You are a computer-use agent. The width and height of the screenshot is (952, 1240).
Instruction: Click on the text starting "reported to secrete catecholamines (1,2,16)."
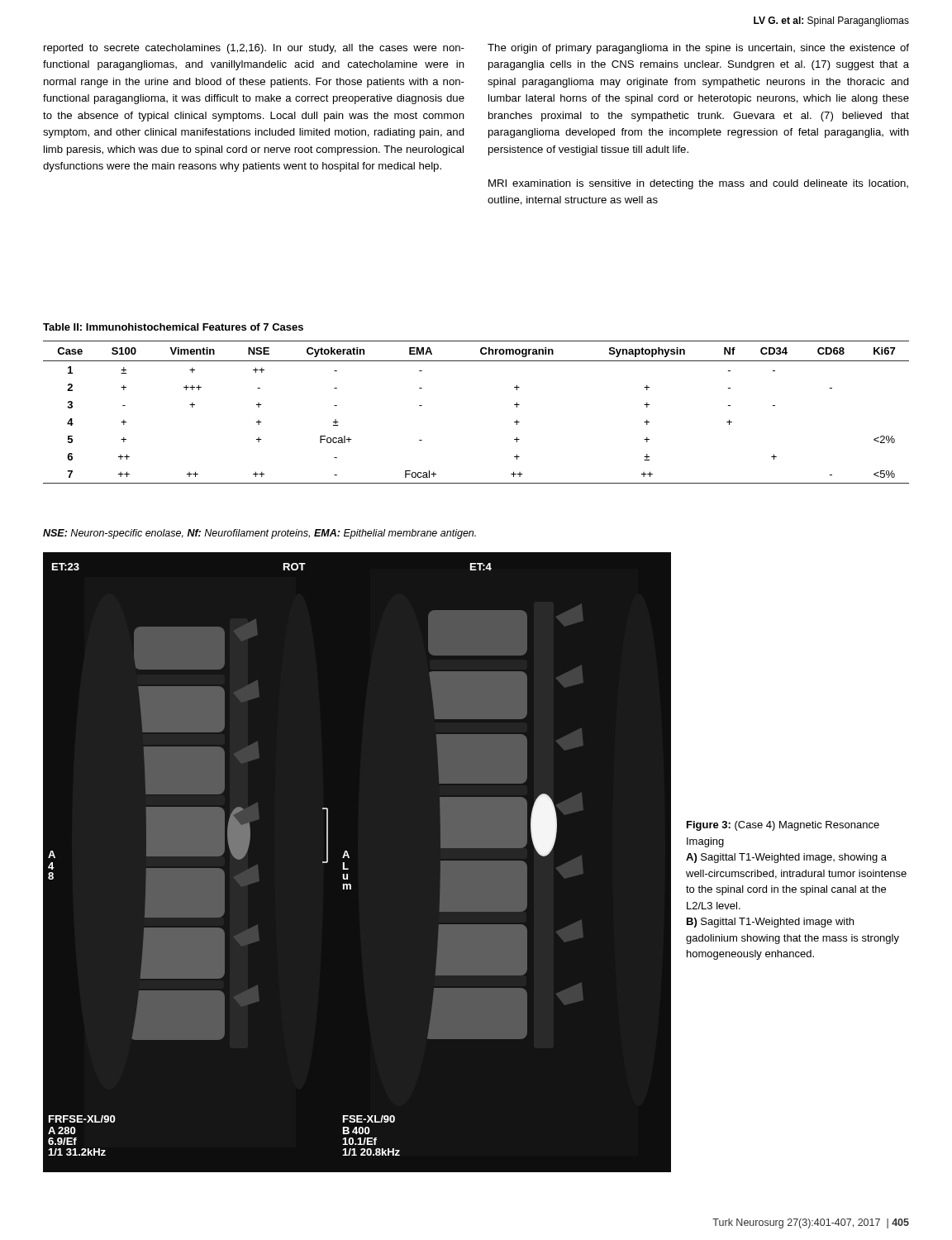pyautogui.click(x=254, y=107)
